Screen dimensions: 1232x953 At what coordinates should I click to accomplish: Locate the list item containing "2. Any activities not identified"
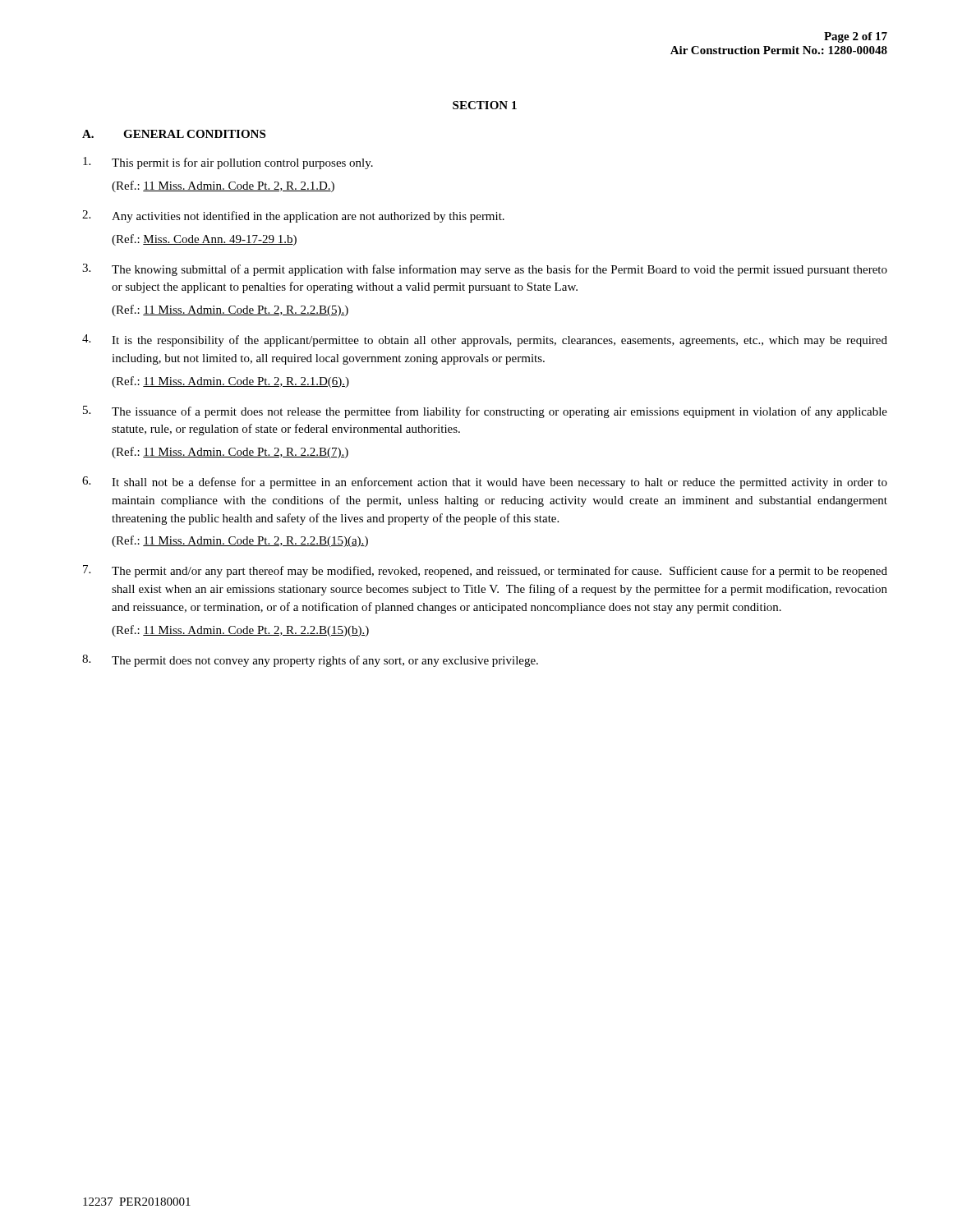[x=485, y=217]
